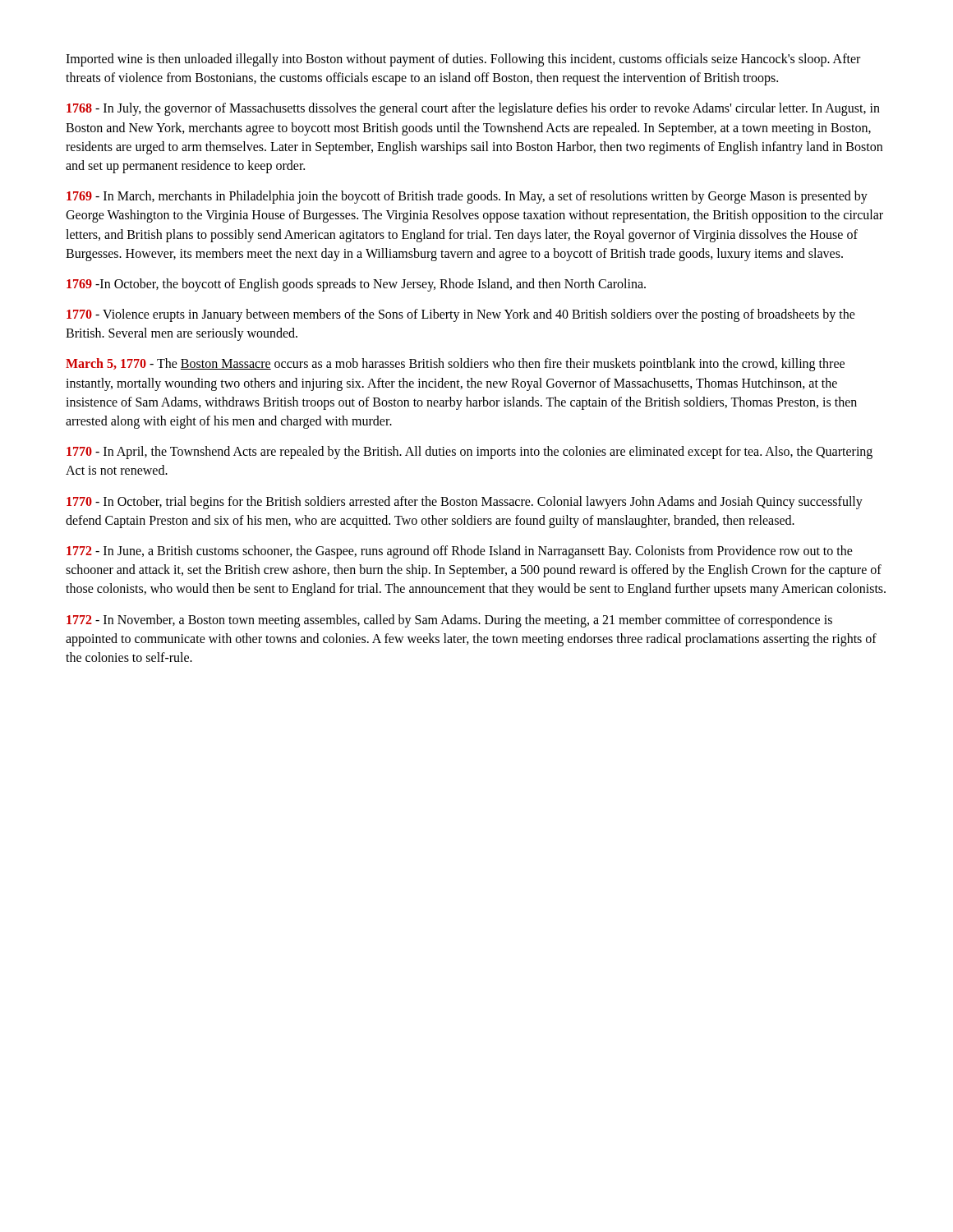
Task: Click on the text block that reads "1769 -In October, the"
Action: pos(356,284)
